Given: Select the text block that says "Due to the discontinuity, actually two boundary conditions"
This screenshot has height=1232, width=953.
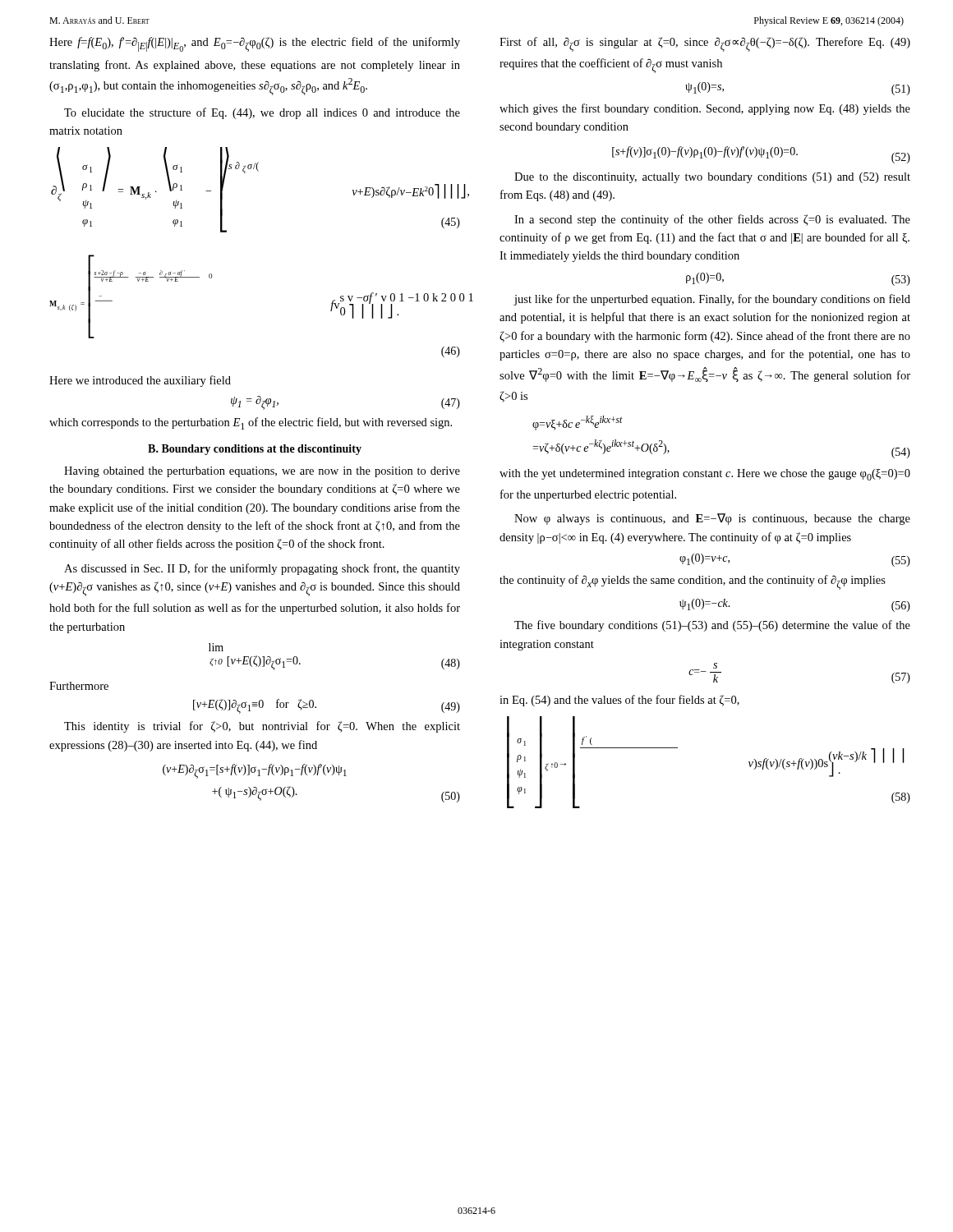Looking at the screenshot, I should click(705, 185).
